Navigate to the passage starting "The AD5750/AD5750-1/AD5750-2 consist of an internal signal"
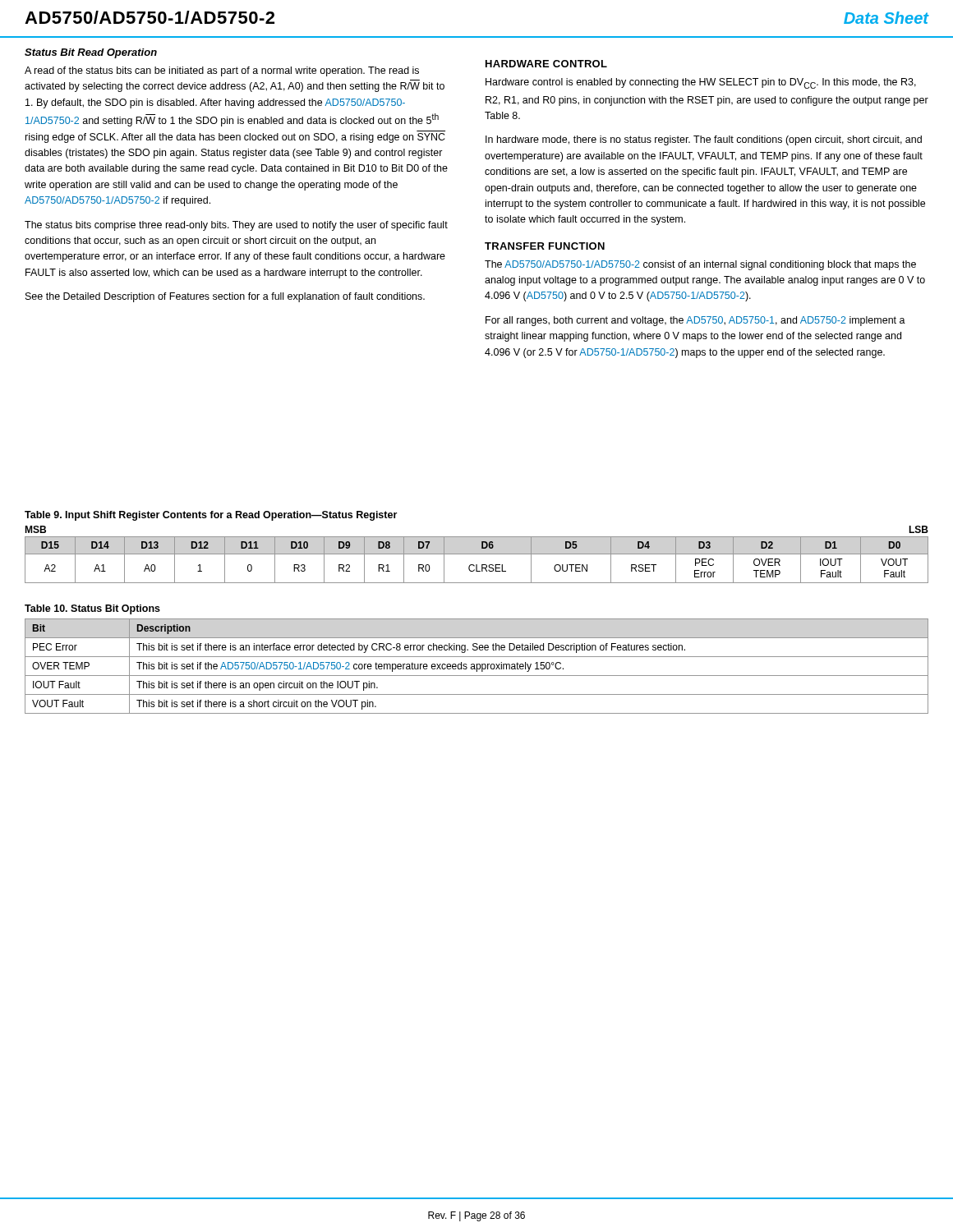 [x=705, y=280]
